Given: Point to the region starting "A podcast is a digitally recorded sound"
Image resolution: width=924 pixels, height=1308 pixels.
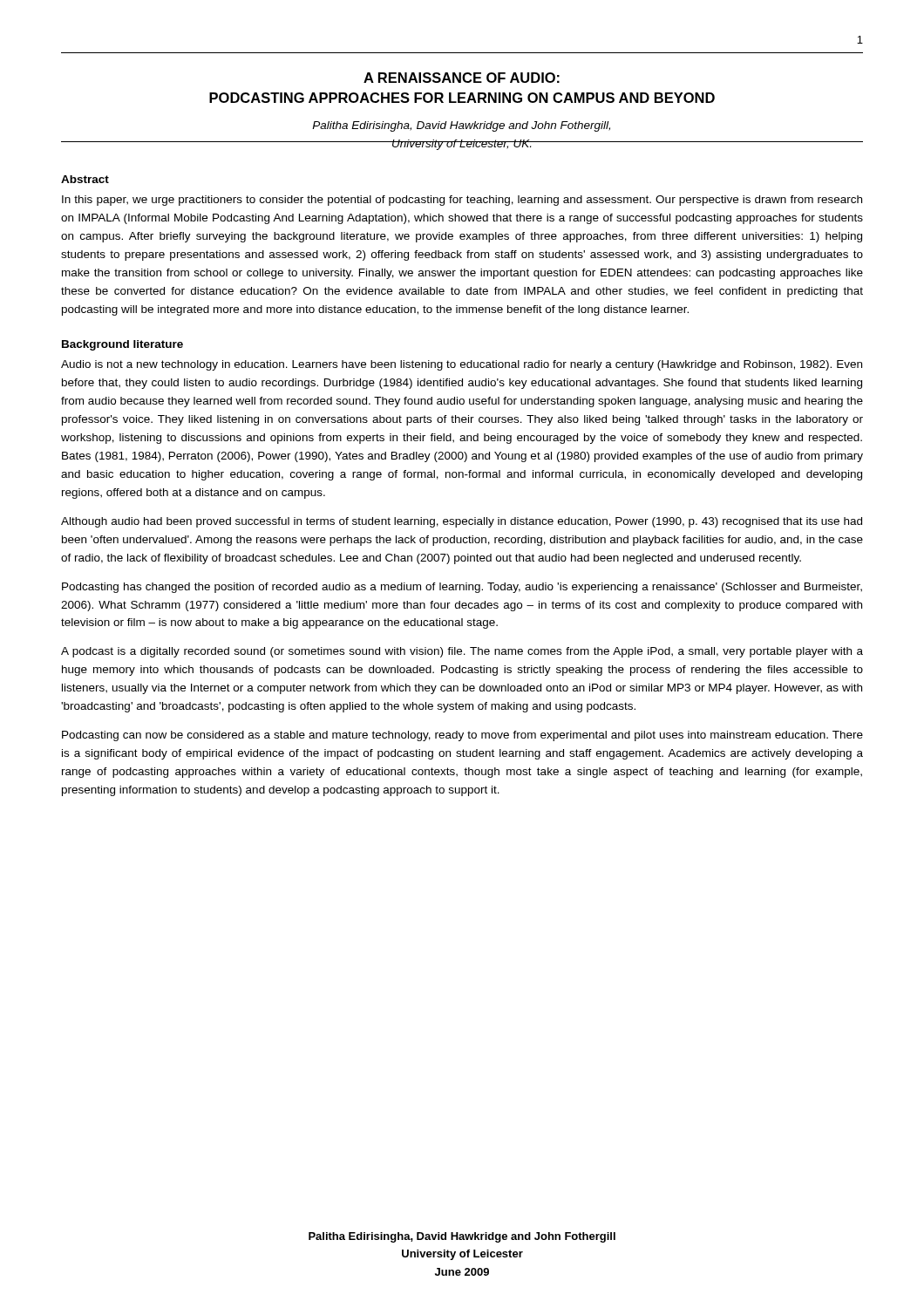Looking at the screenshot, I should click(x=462, y=679).
